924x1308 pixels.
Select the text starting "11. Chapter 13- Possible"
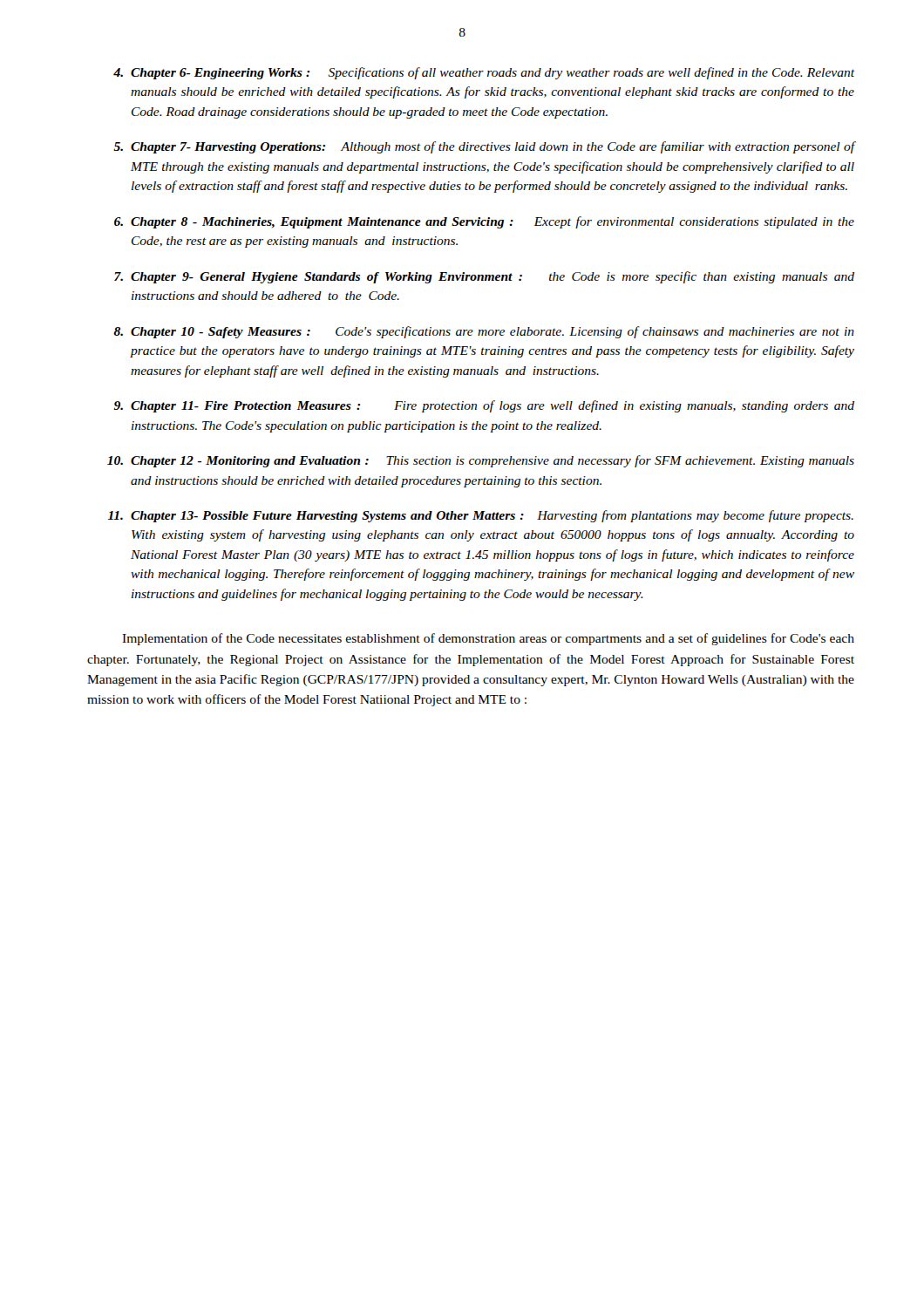point(471,555)
